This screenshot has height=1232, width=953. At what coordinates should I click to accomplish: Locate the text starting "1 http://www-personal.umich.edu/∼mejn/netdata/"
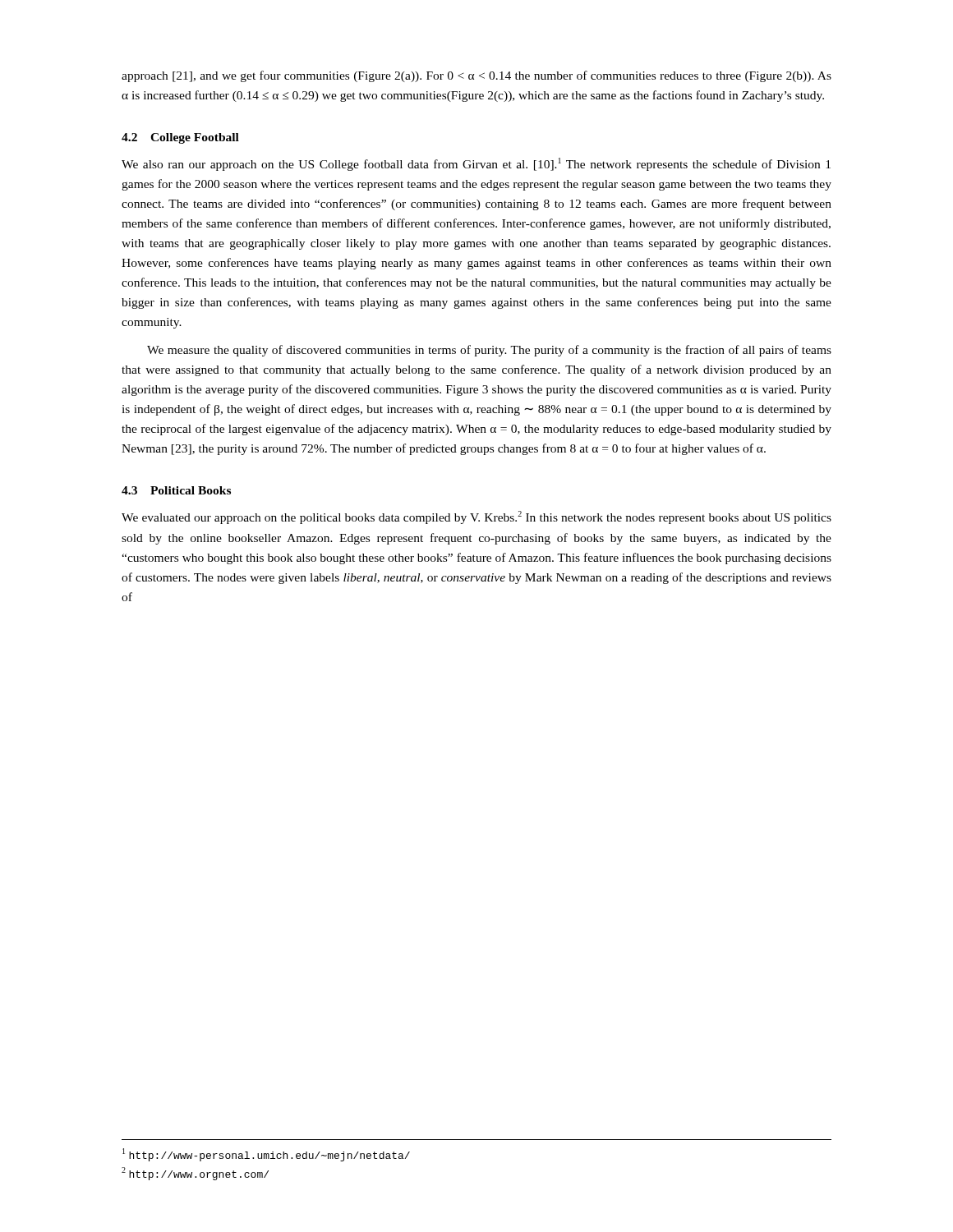click(266, 1154)
